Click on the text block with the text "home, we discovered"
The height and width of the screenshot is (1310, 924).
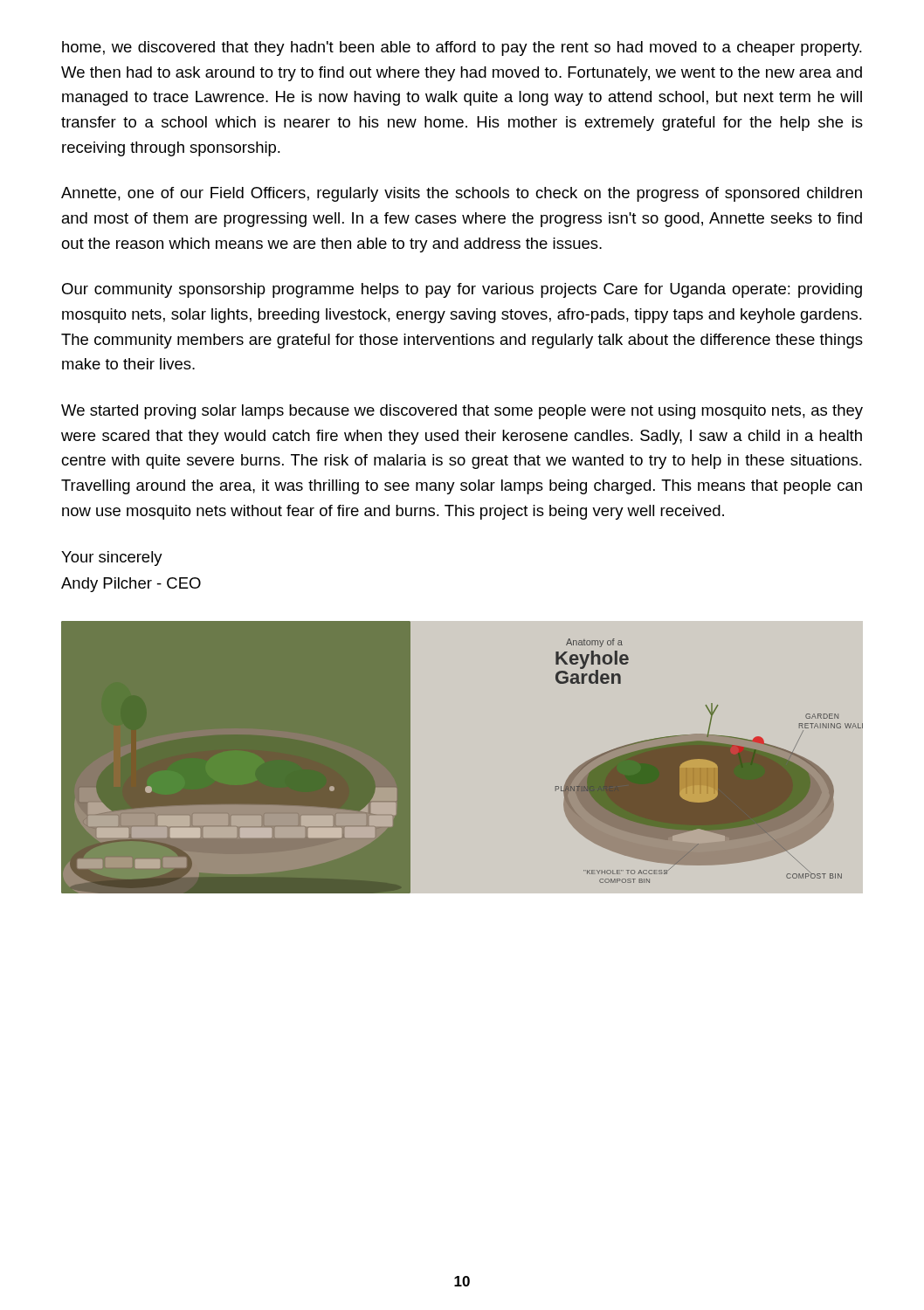(x=462, y=97)
